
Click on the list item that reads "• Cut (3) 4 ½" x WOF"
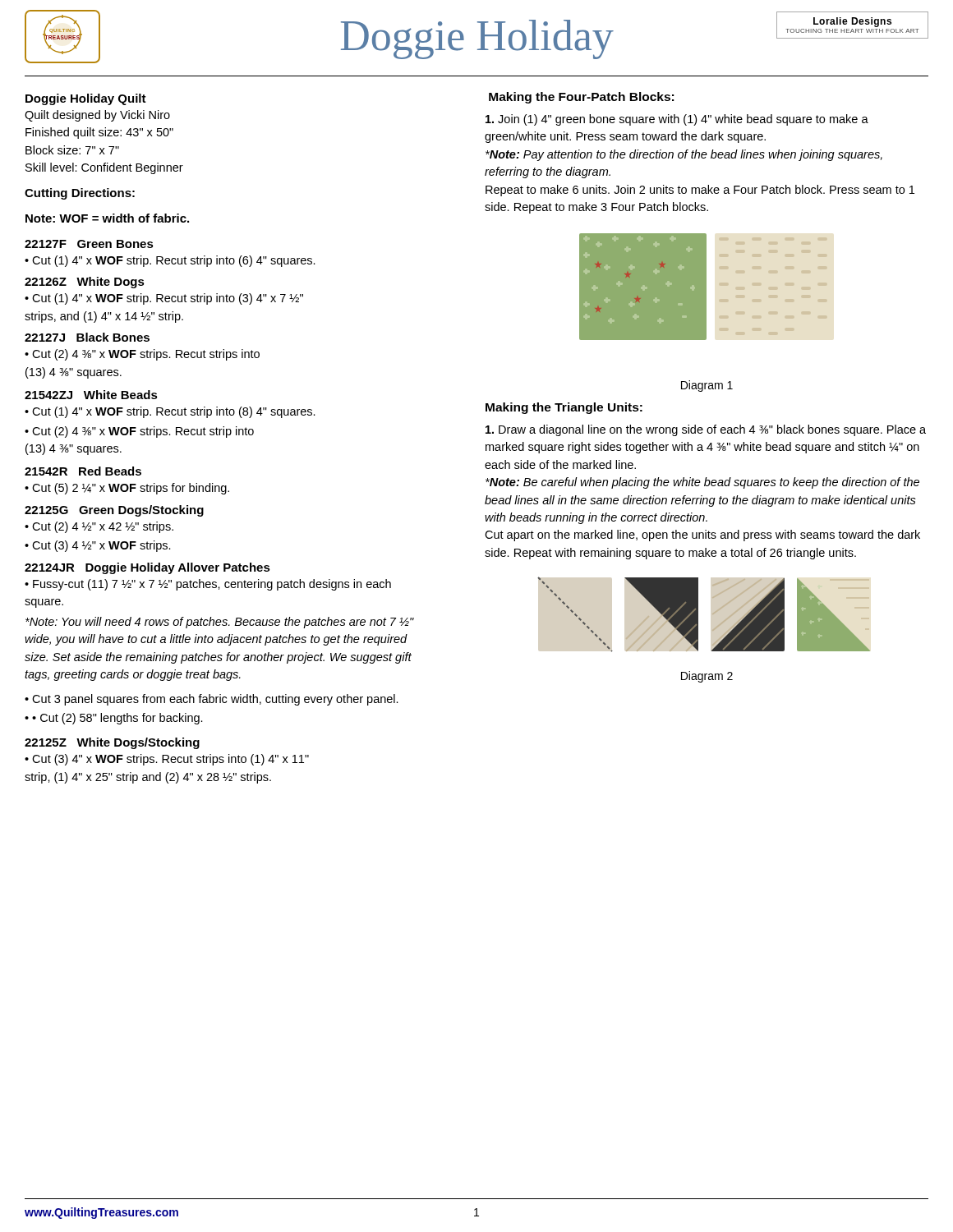pyautogui.click(x=98, y=546)
